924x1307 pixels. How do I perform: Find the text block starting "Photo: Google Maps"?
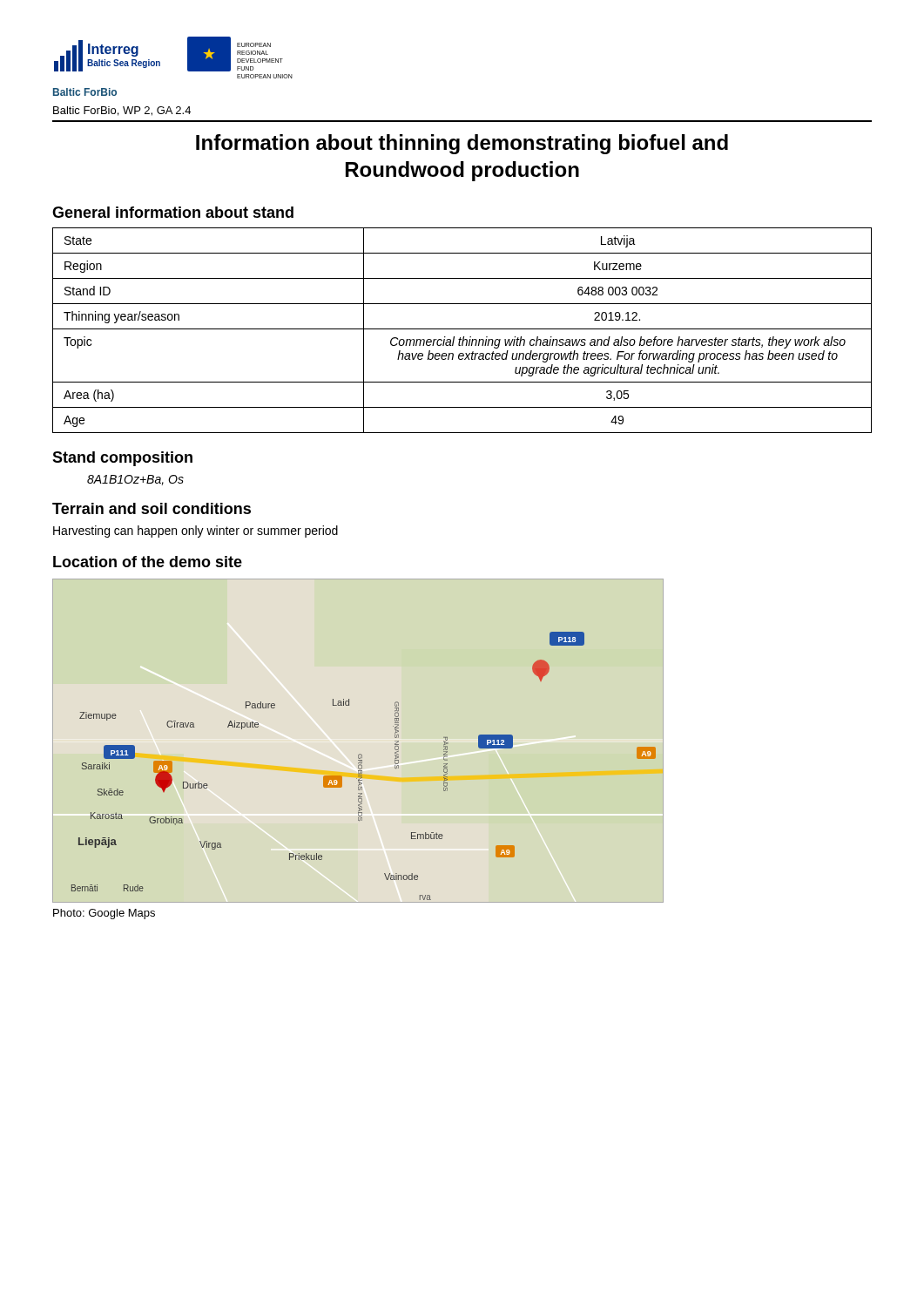(104, 913)
